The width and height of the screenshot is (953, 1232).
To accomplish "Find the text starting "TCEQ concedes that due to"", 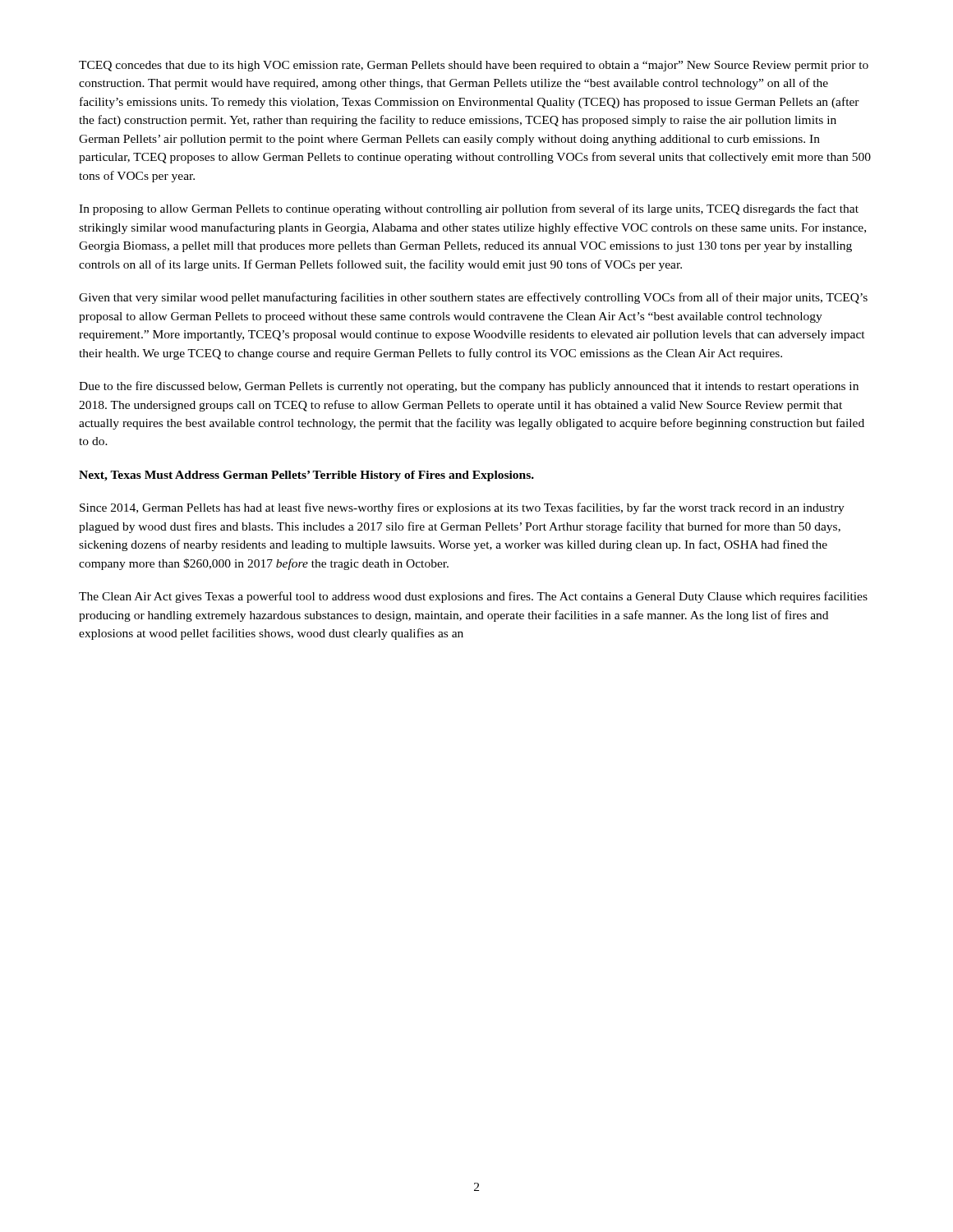I will tap(475, 120).
